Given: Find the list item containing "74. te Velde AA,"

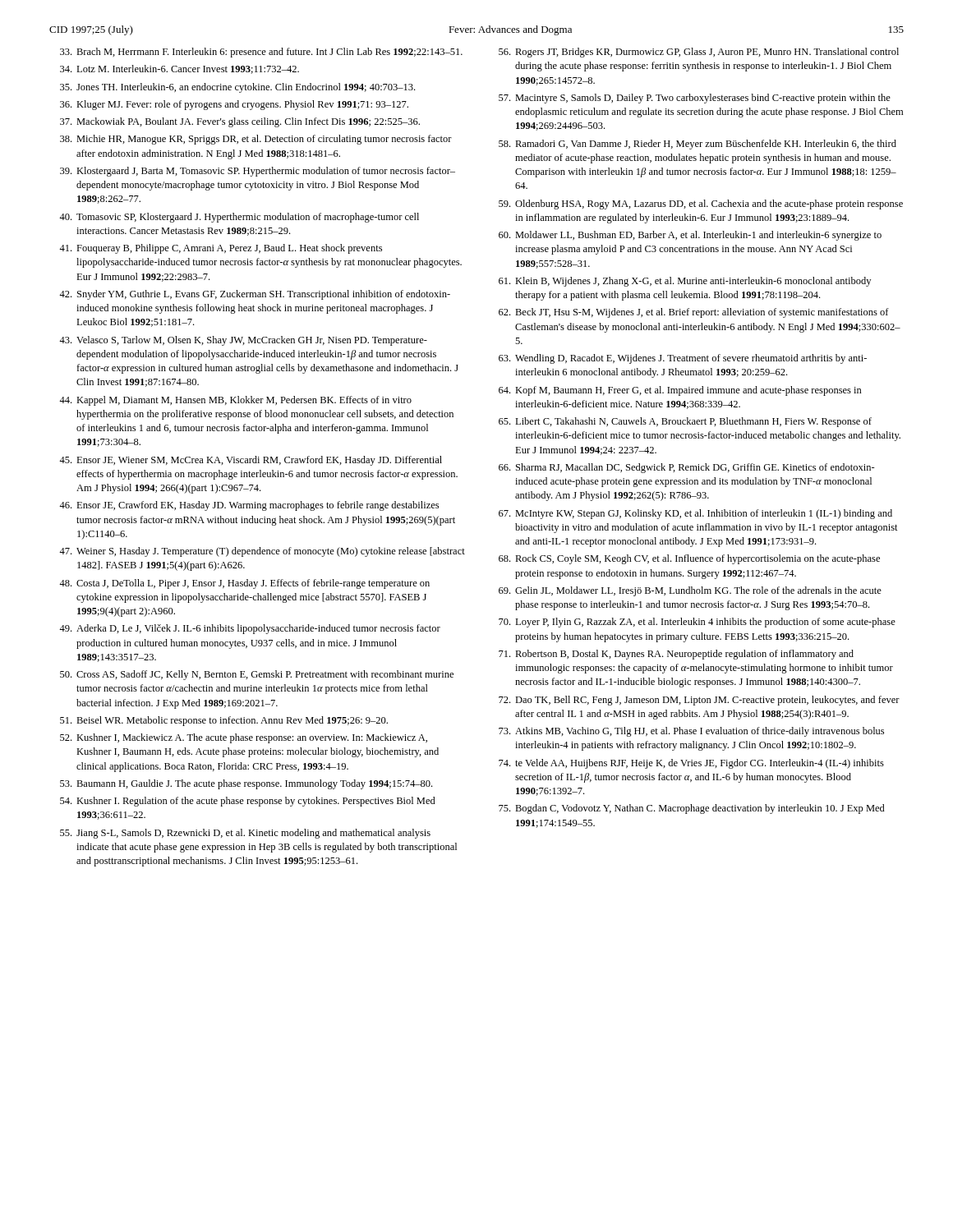Looking at the screenshot, I should point(696,777).
